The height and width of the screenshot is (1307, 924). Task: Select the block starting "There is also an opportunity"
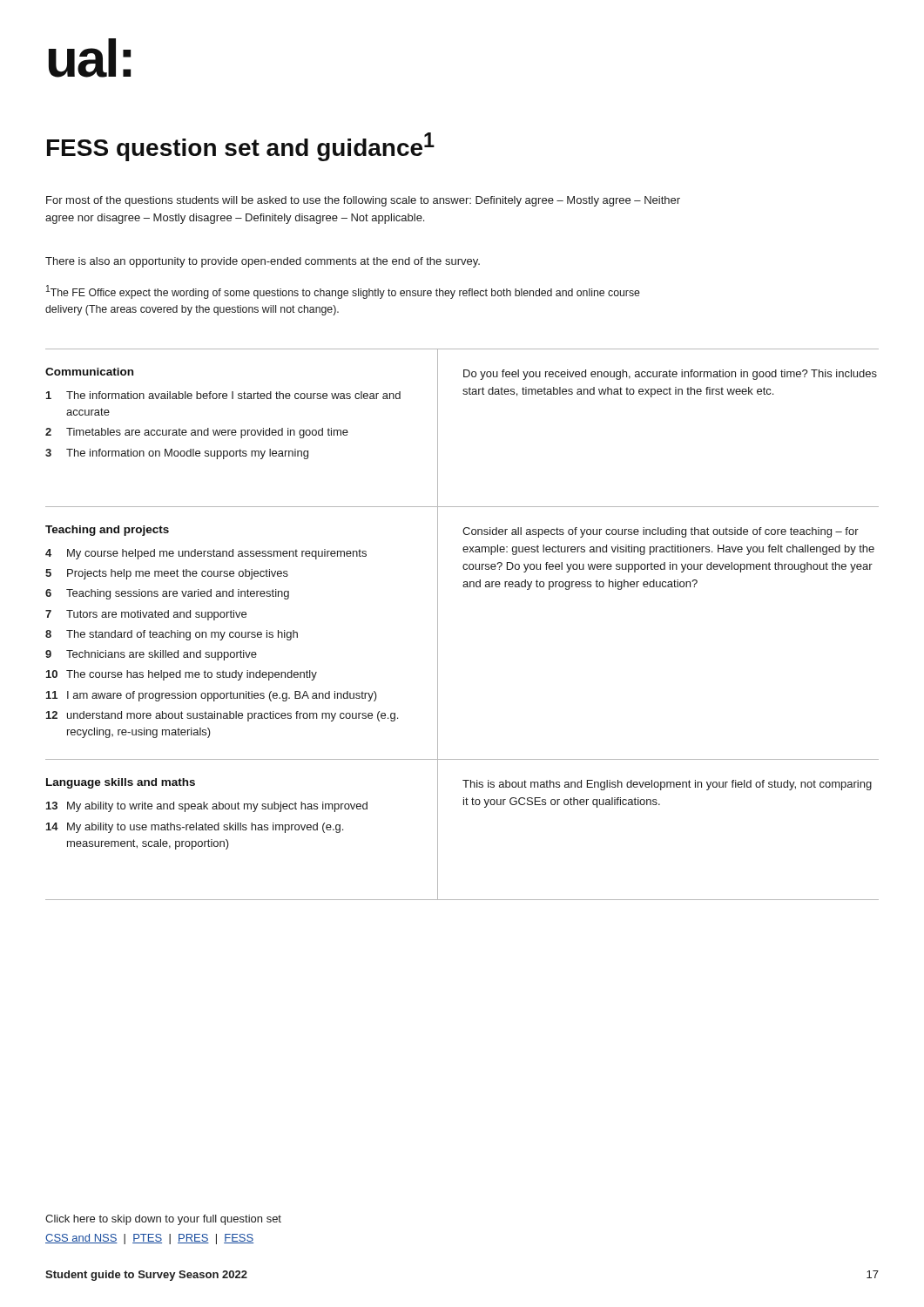coord(263,261)
